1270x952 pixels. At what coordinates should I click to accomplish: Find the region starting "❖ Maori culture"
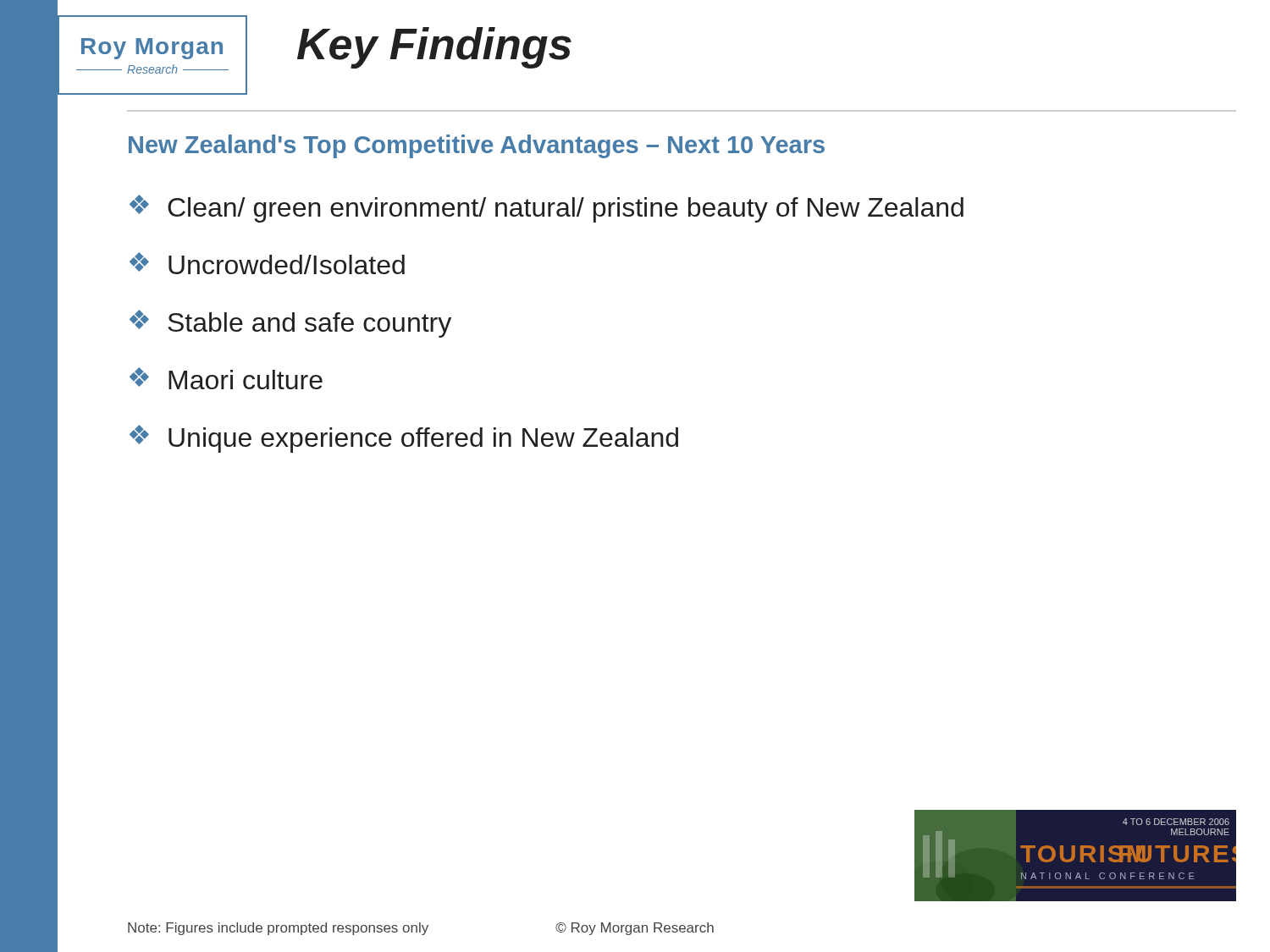pos(225,380)
